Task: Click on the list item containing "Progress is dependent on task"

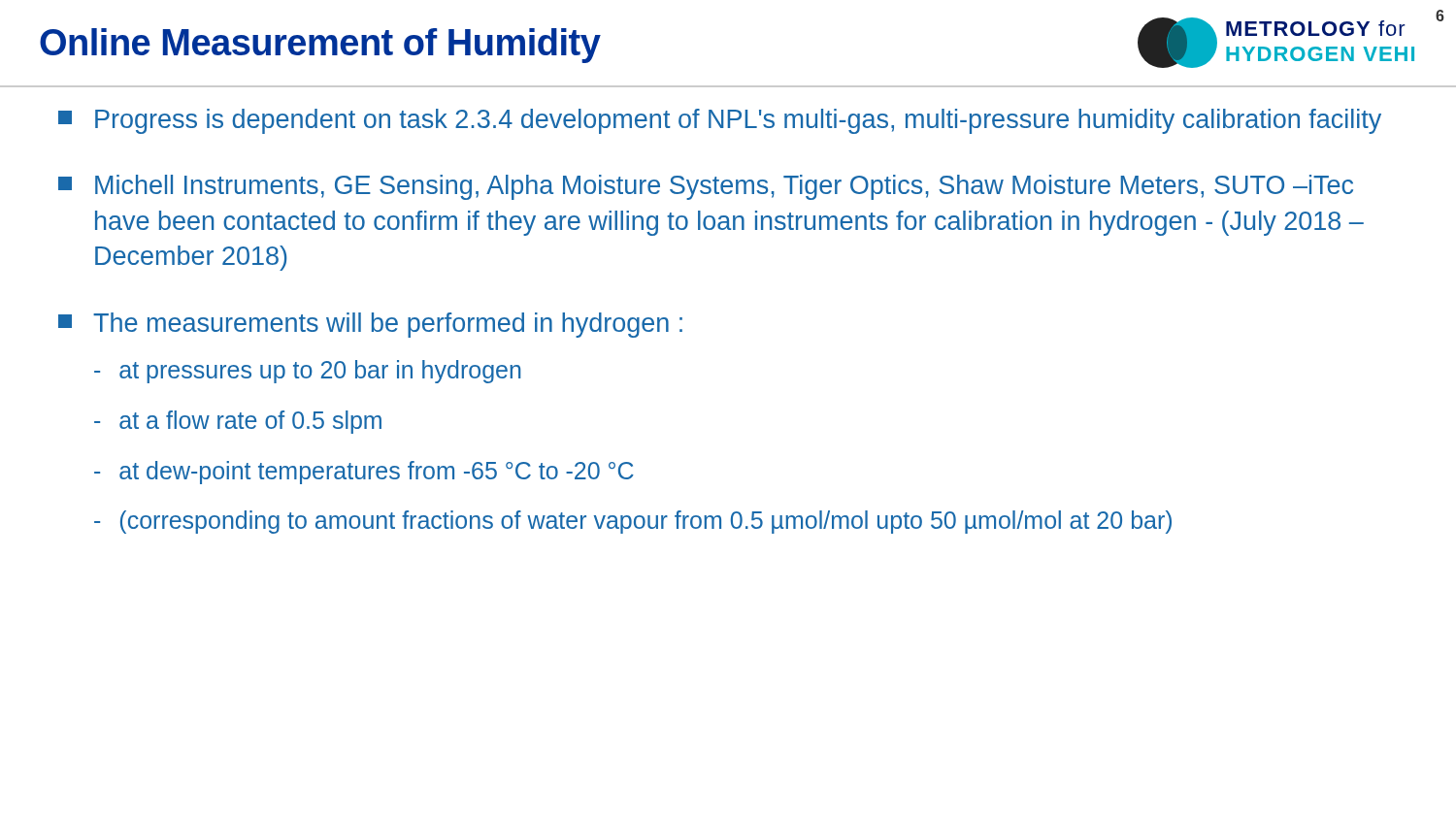Action: (728, 120)
